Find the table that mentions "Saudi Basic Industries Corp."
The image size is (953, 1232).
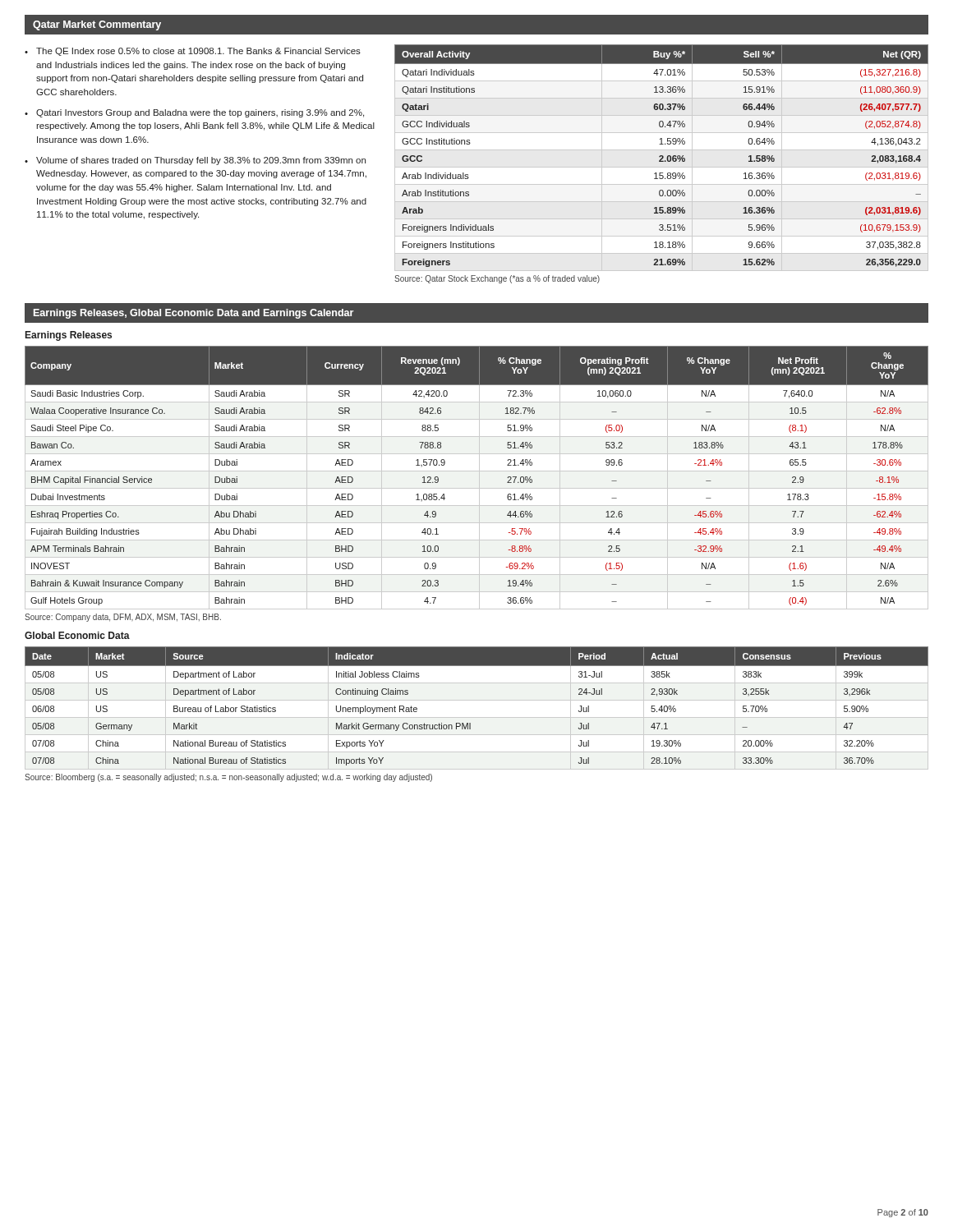tap(476, 478)
